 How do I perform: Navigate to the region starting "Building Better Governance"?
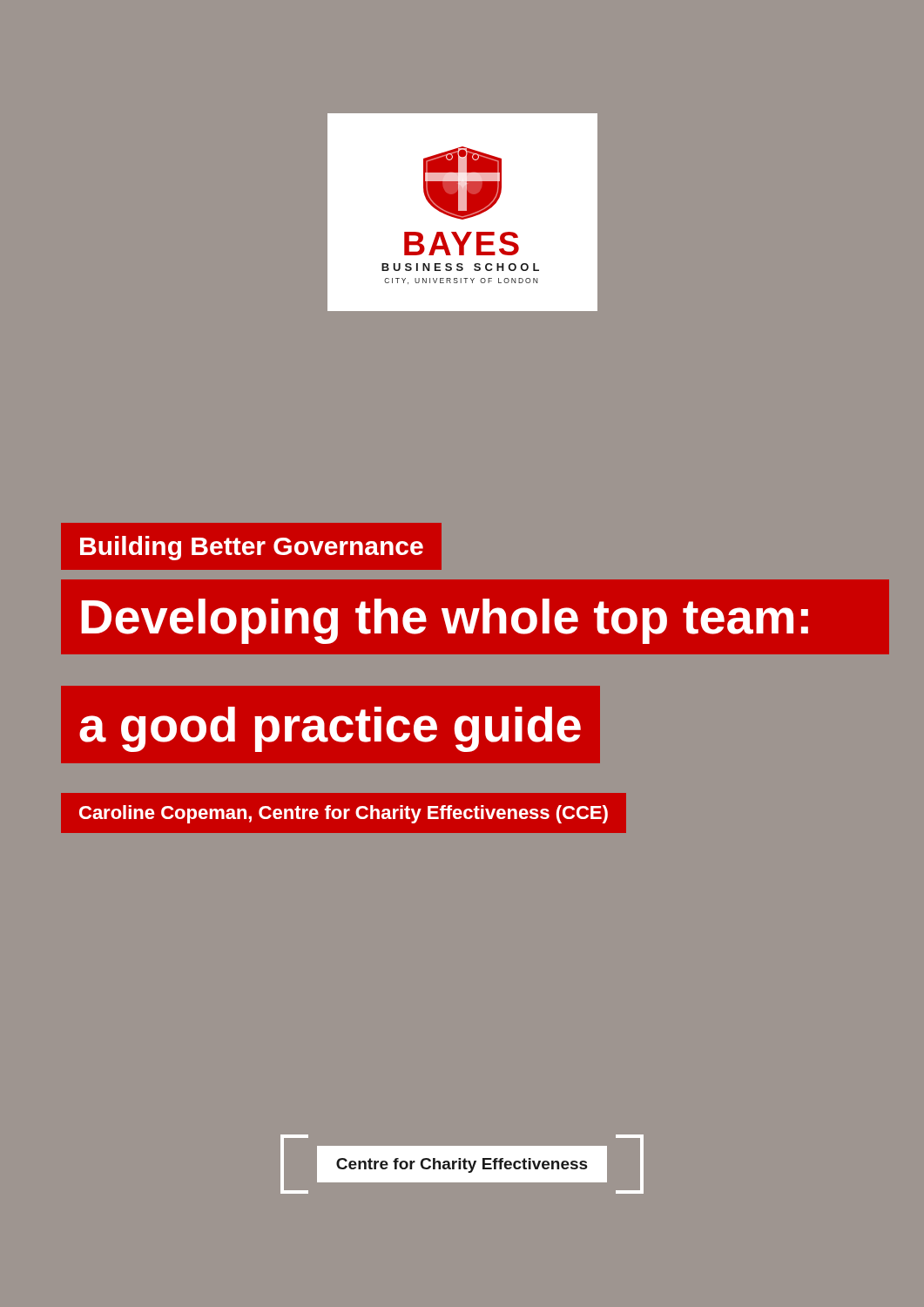point(251,546)
